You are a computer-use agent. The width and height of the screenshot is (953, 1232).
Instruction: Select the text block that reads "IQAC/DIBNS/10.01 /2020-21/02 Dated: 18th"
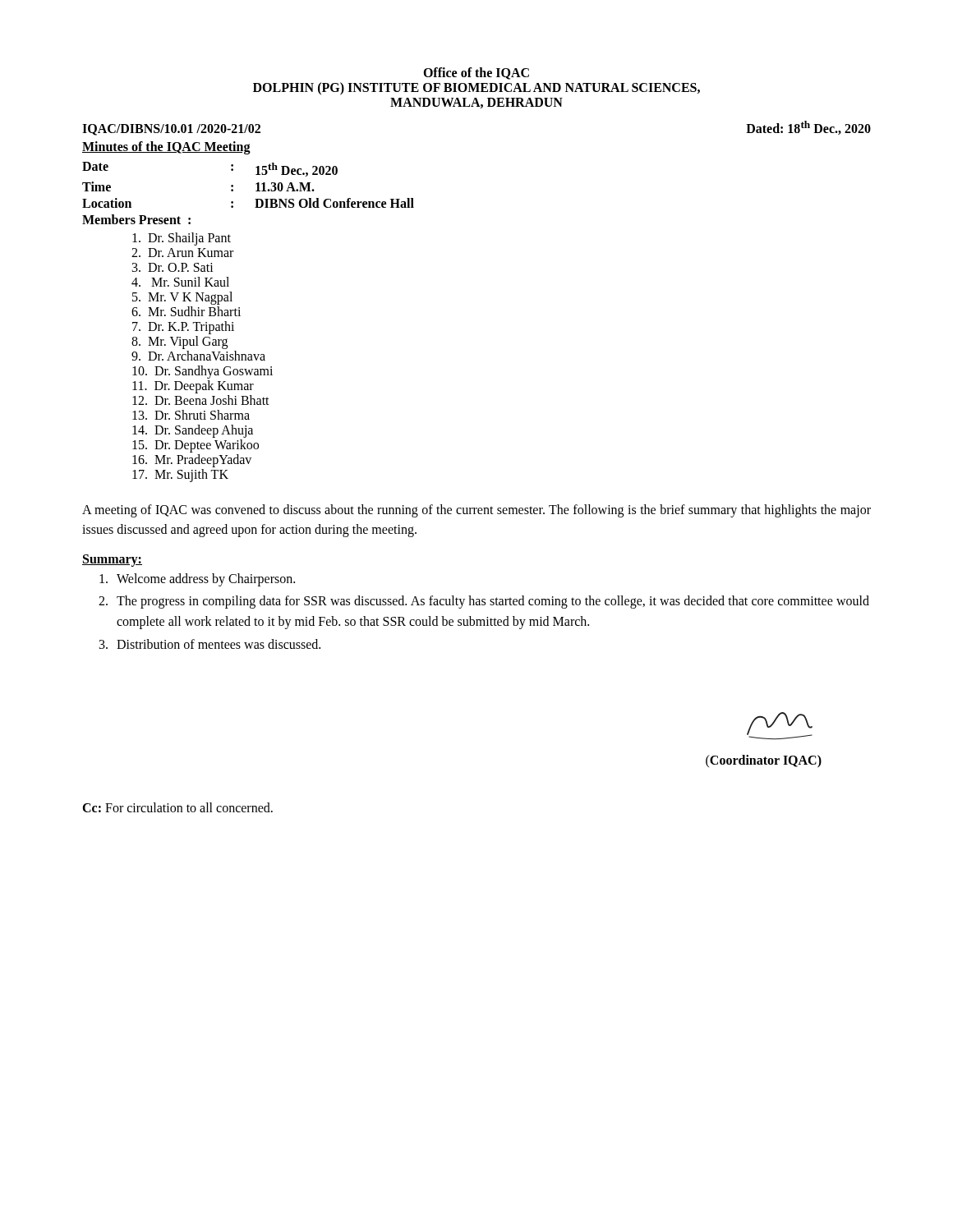173,128
